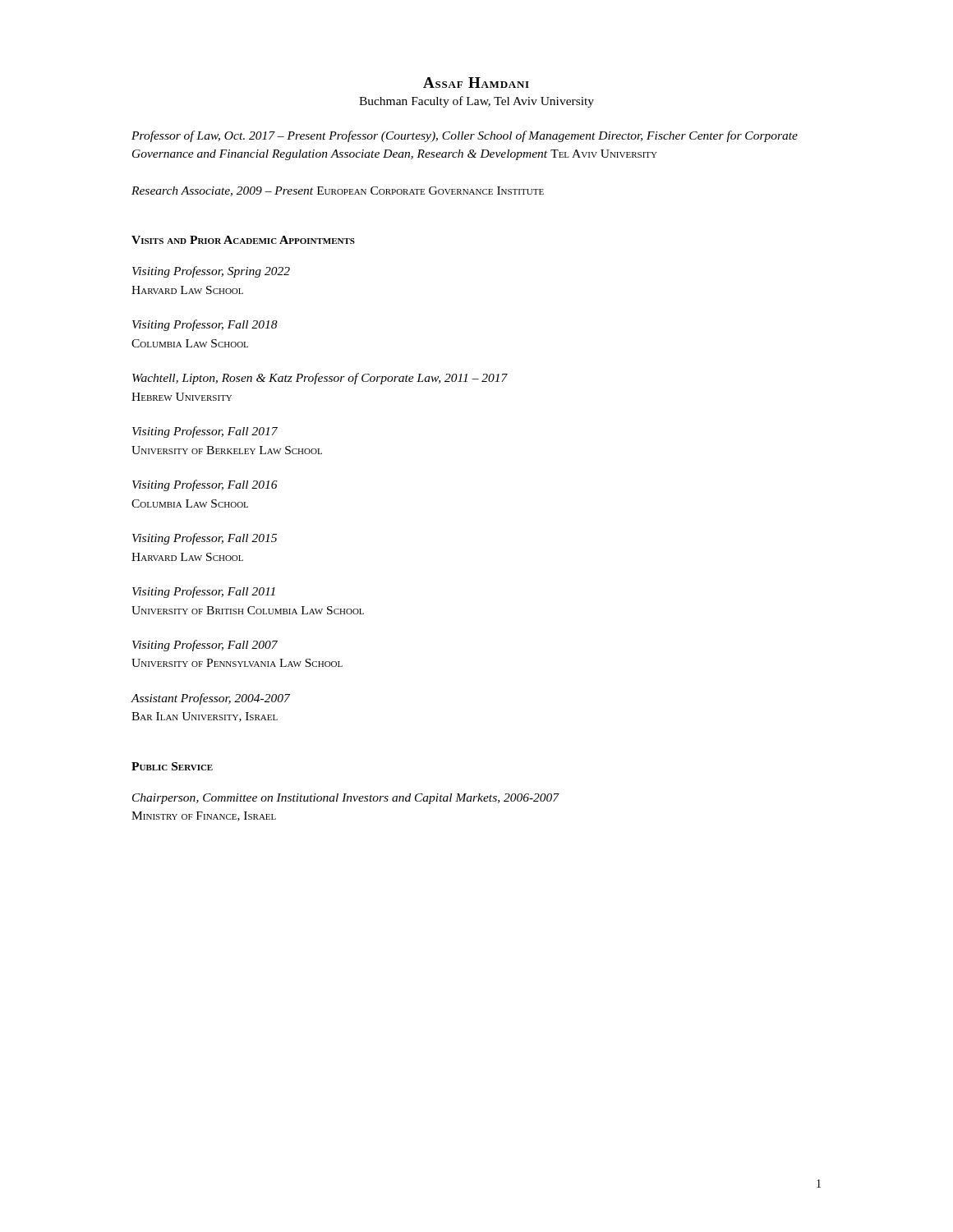Click on the block starting "Visiting Professor, Fall 2017 University of Berkeley"

(205, 432)
